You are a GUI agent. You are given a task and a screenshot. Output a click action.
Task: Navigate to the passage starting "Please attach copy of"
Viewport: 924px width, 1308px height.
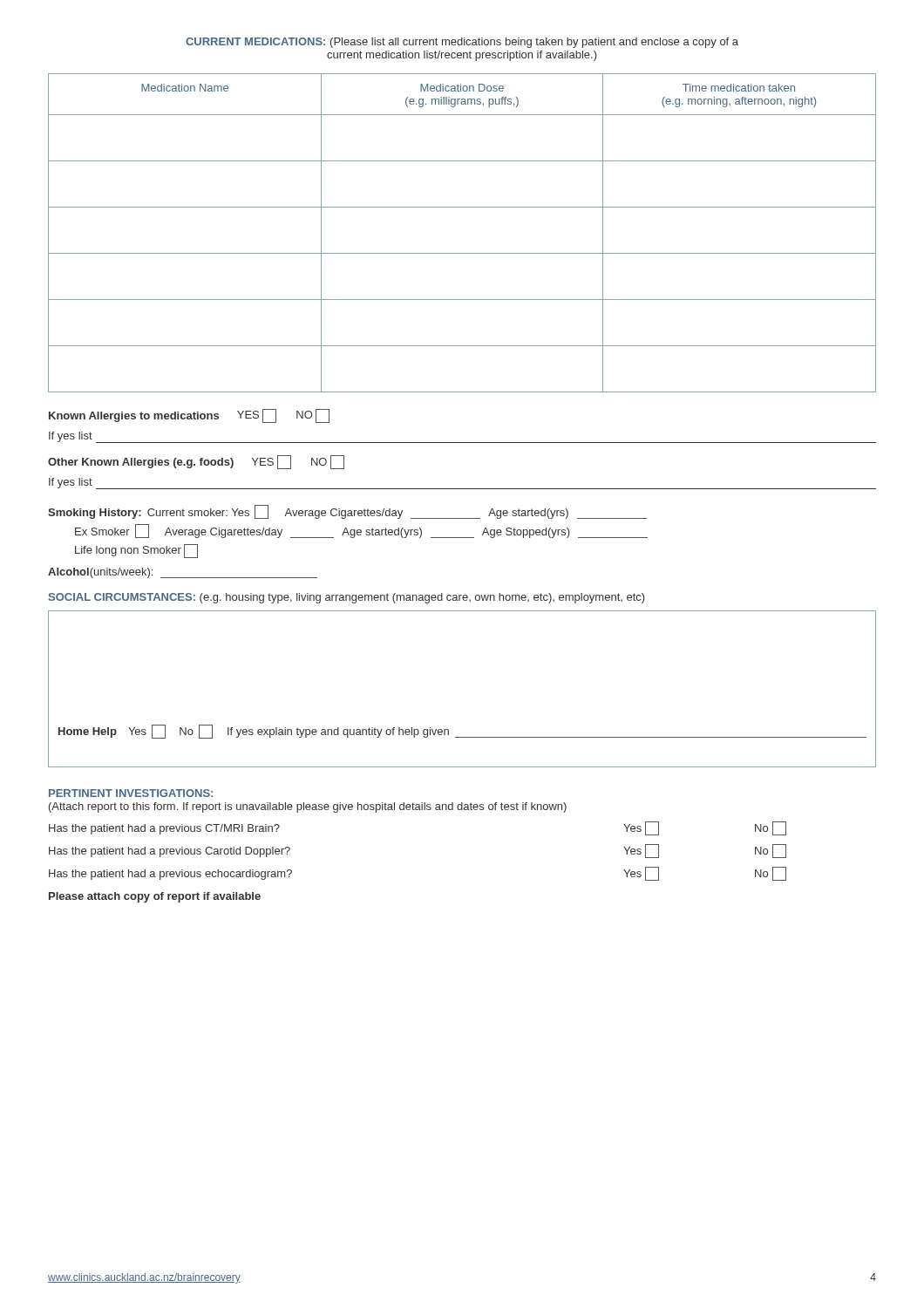point(154,896)
